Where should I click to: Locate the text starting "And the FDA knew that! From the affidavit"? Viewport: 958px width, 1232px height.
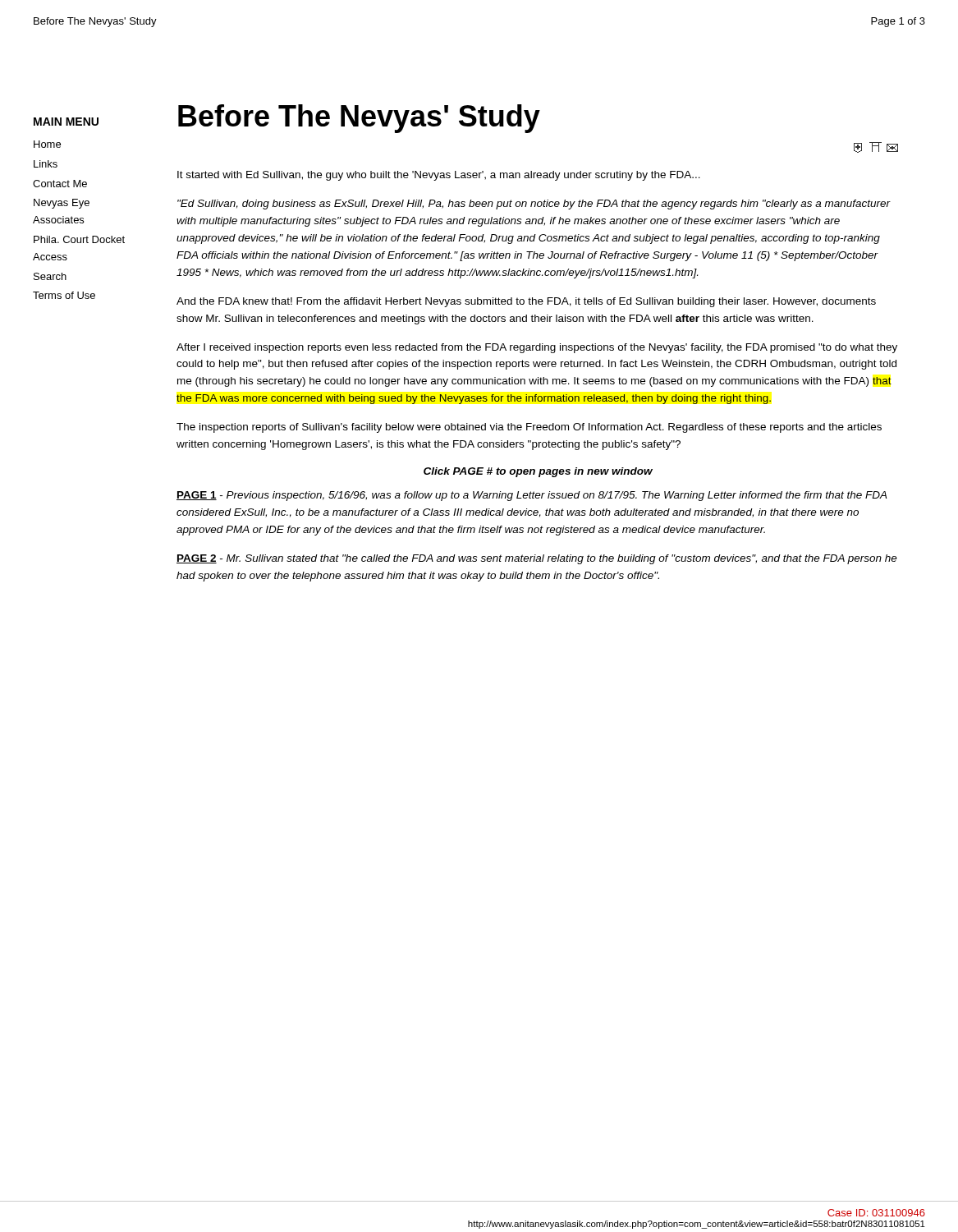point(526,309)
